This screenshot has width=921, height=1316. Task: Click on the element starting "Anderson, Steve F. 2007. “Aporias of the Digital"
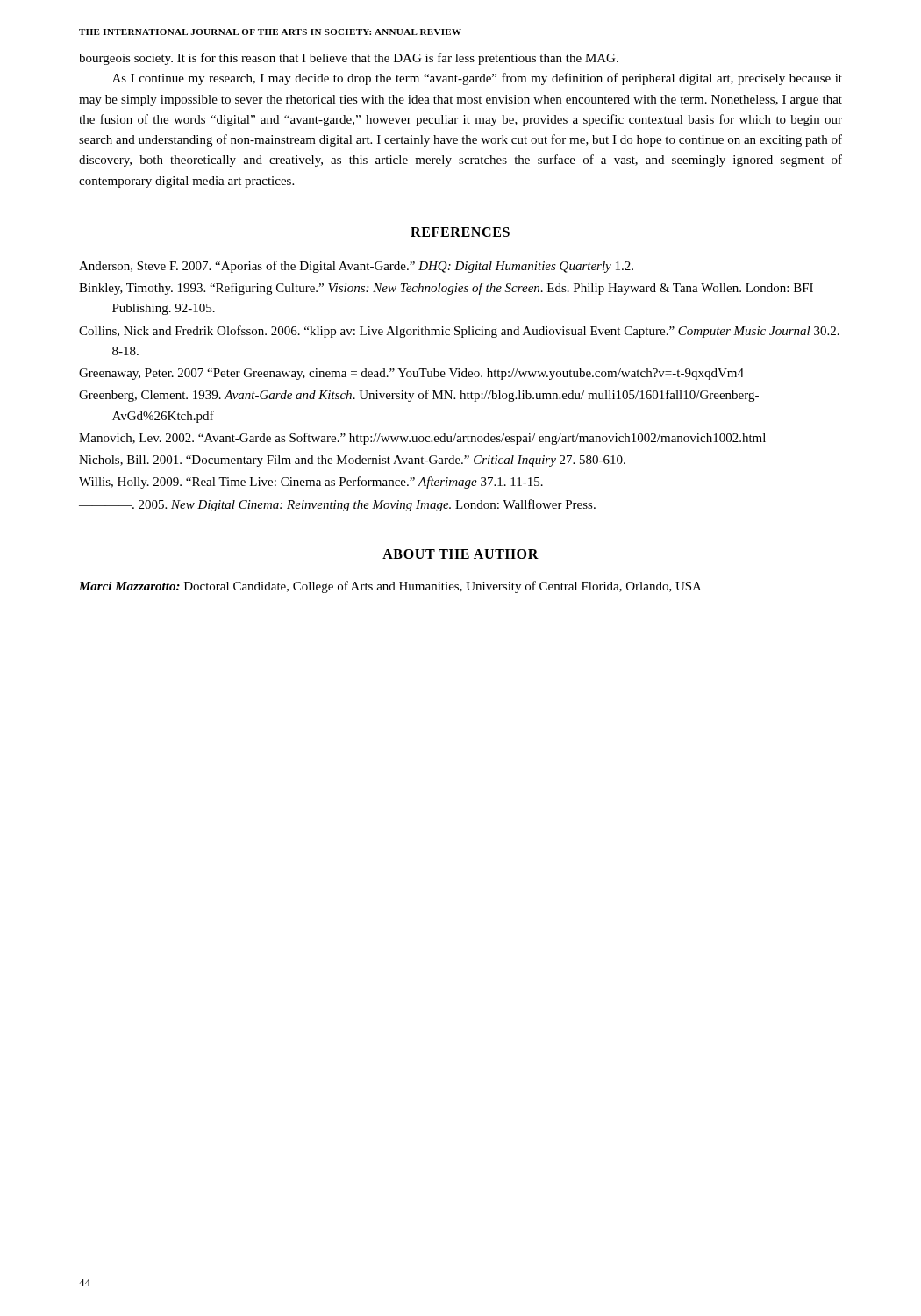click(x=357, y=266)
